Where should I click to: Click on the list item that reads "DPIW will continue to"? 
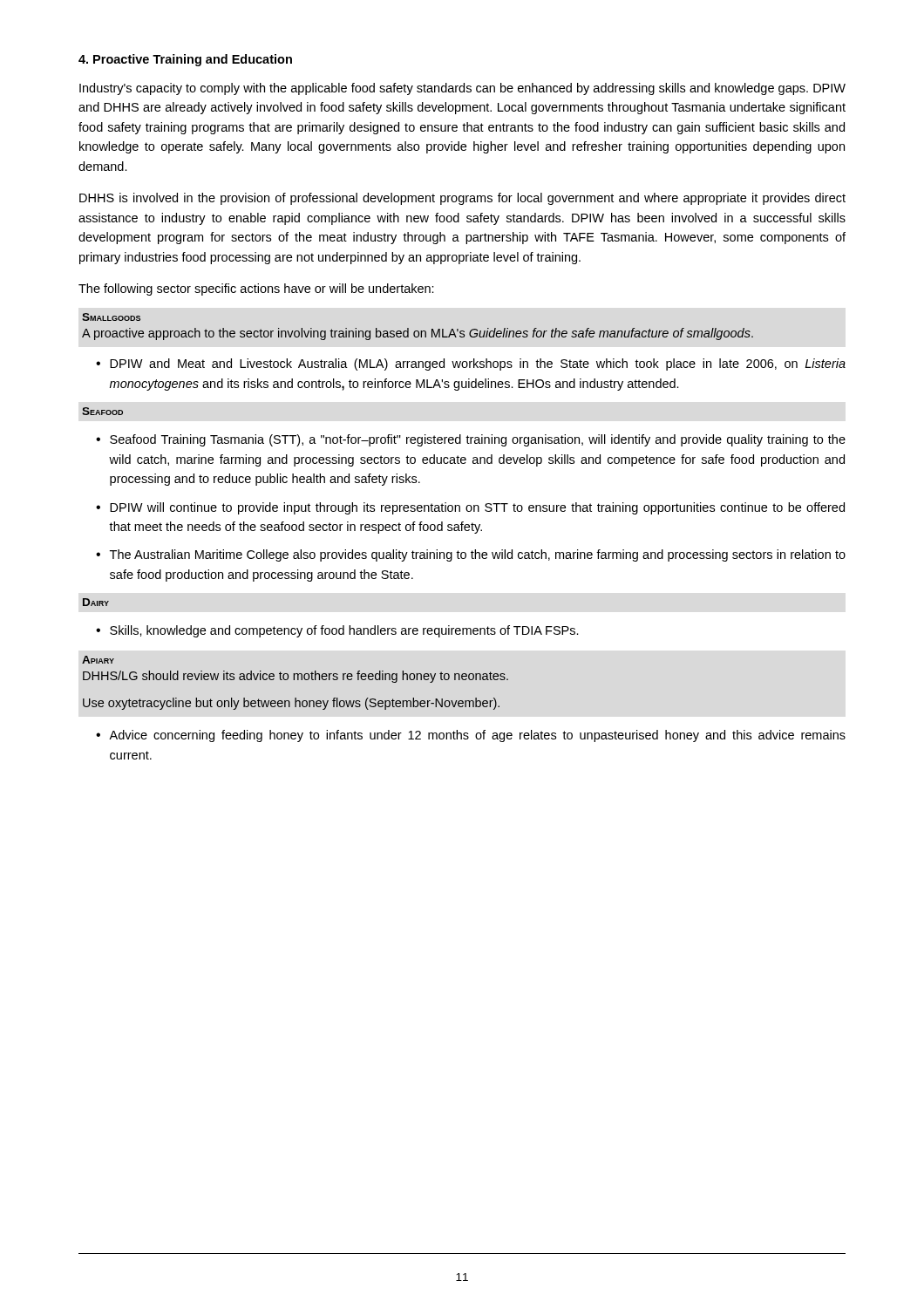point(478,517)
